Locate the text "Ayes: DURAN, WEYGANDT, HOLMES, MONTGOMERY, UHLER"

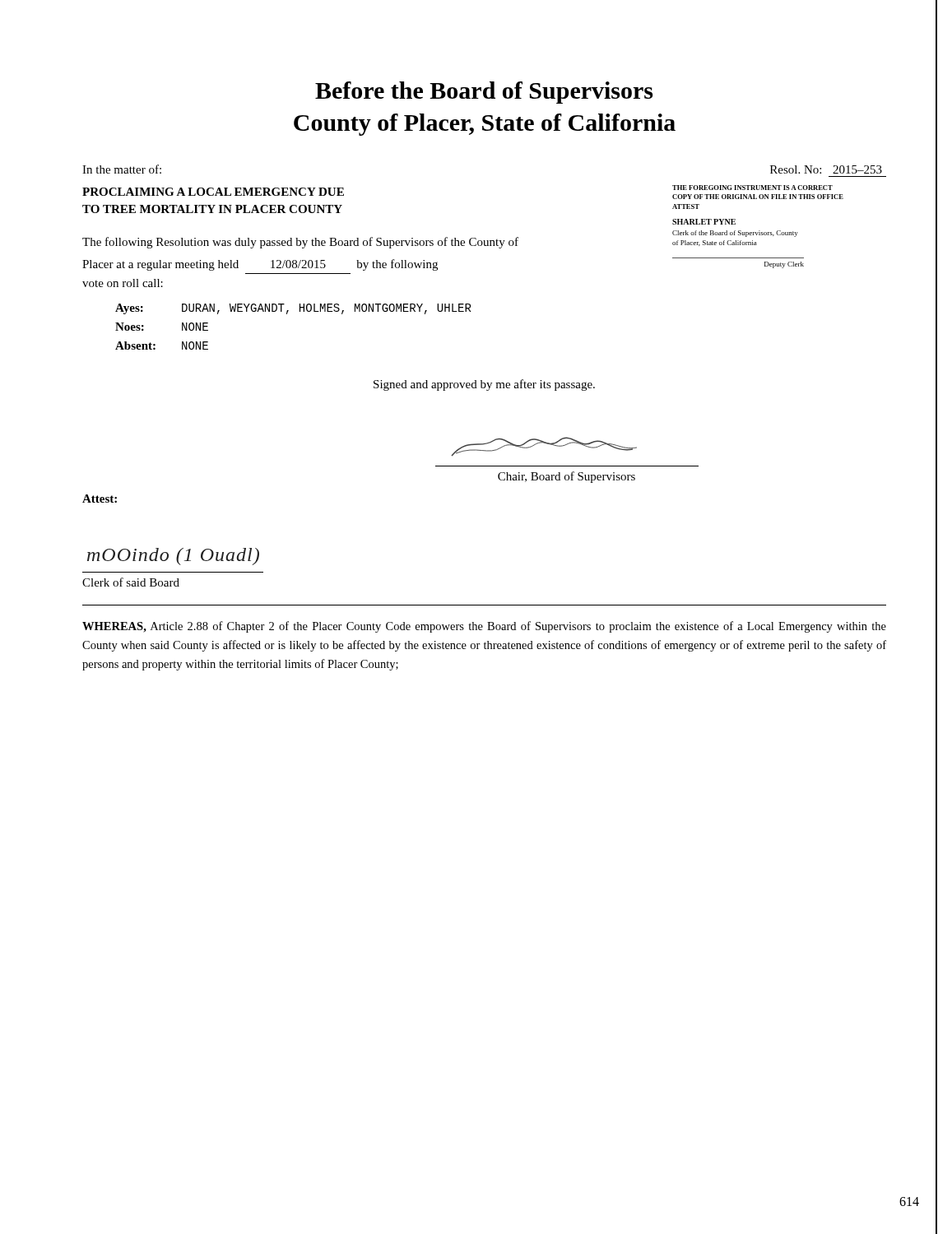[x=293, y=308]
